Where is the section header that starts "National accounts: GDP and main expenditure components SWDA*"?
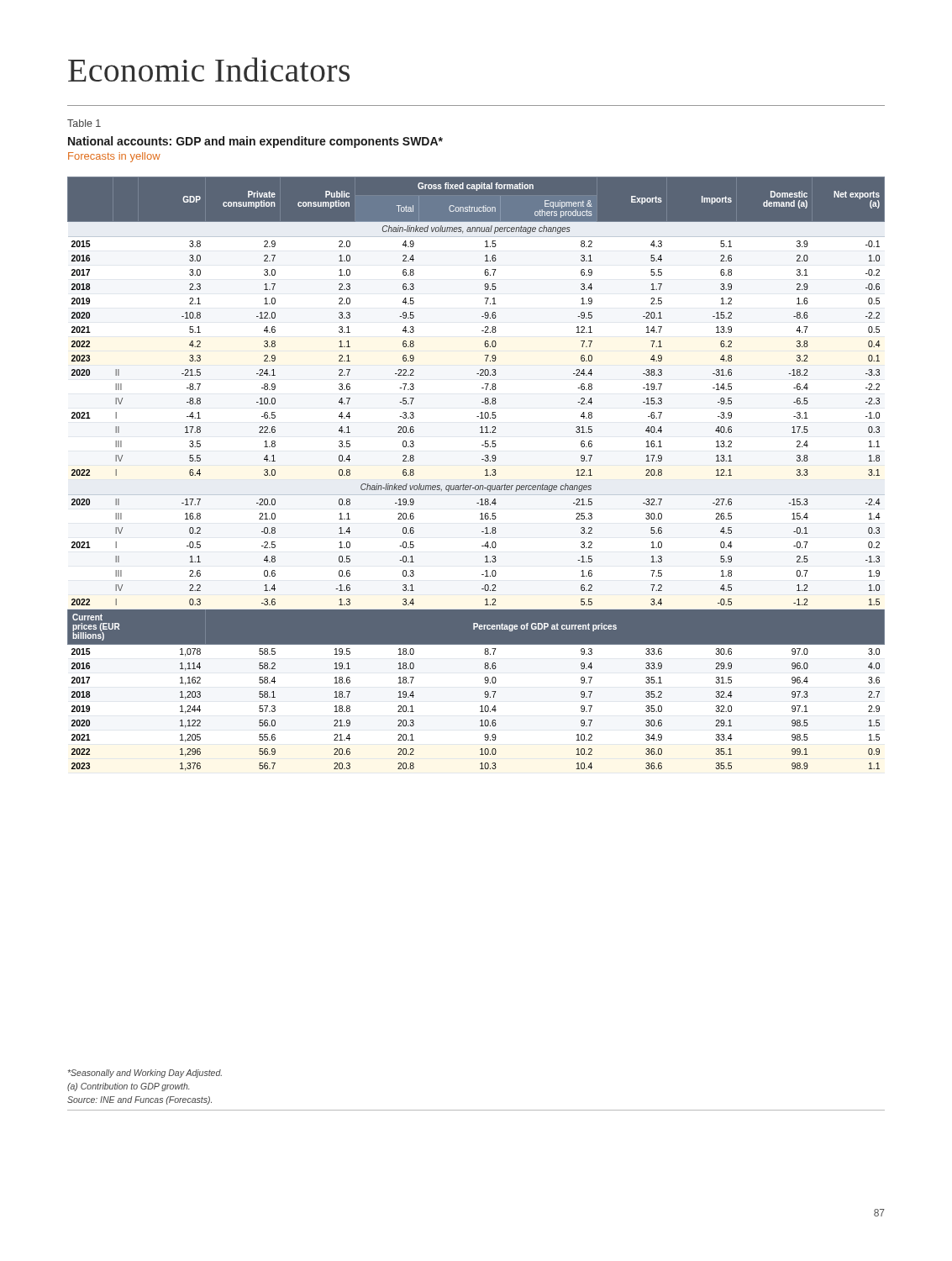Viewport: 952px width, 1261px height. click(255, 148)
